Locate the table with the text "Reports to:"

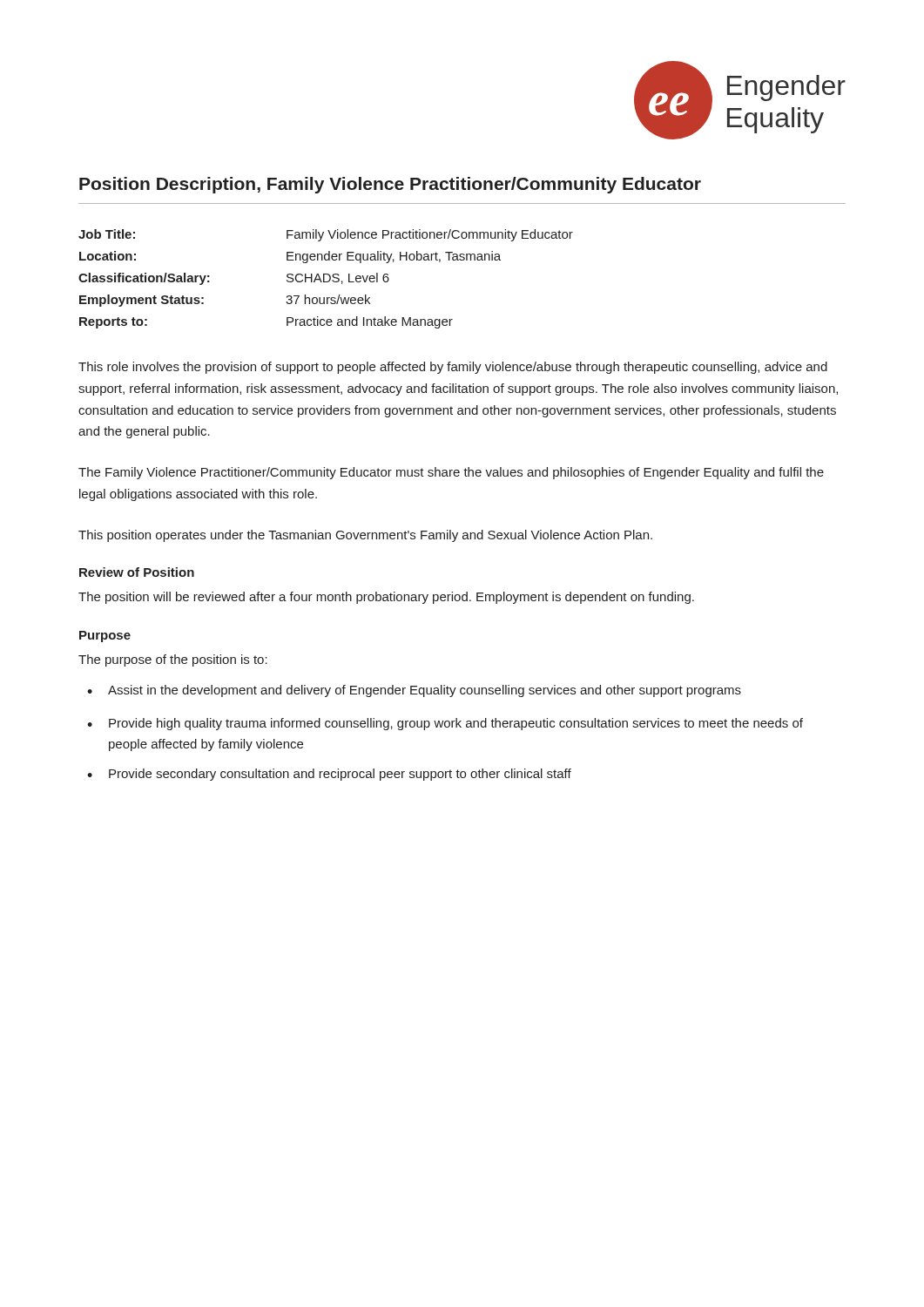(462, 278)
